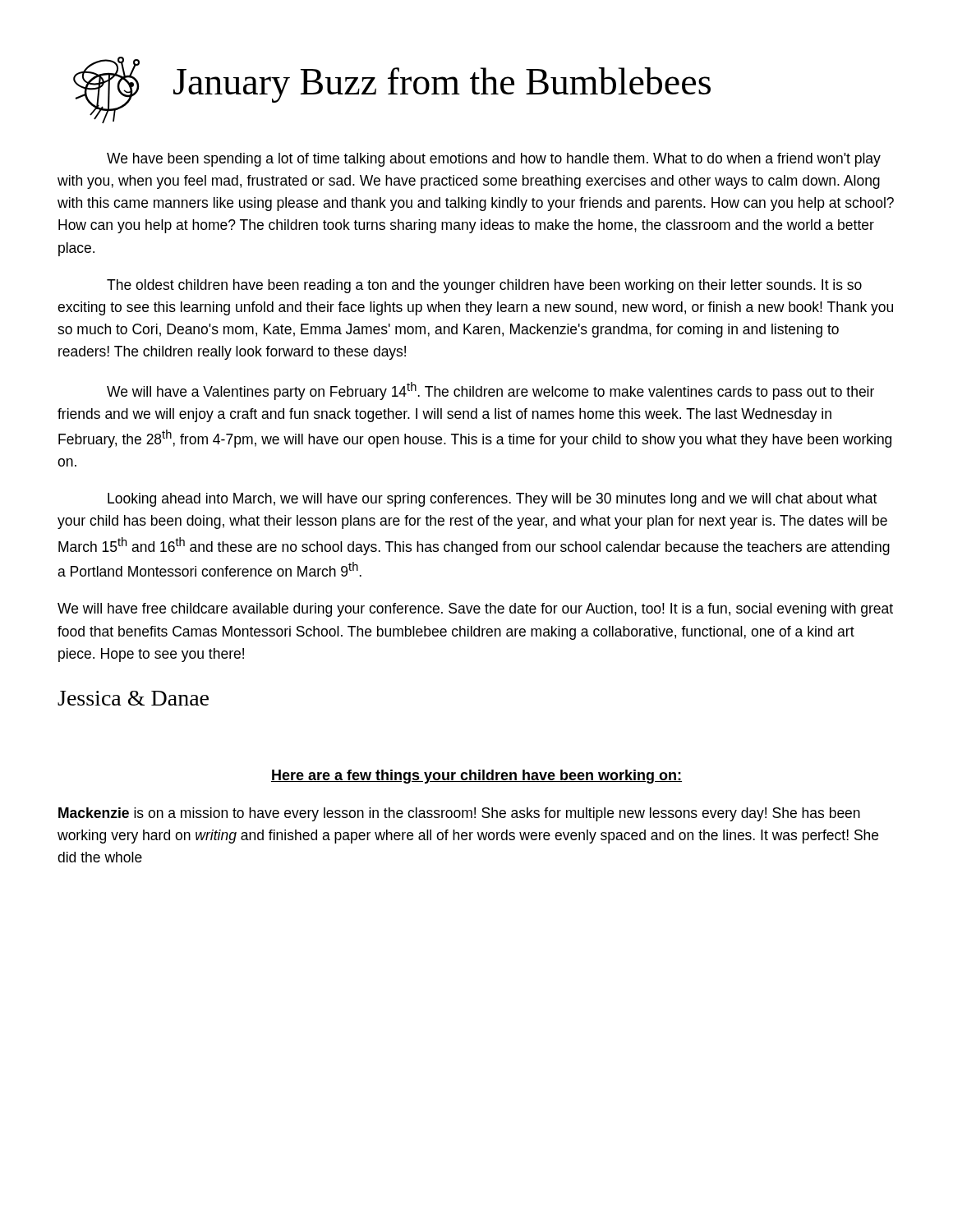Point to the block beginning "We will have free childcare available during"
The image size is (953, 1232).
click(475, 631)
